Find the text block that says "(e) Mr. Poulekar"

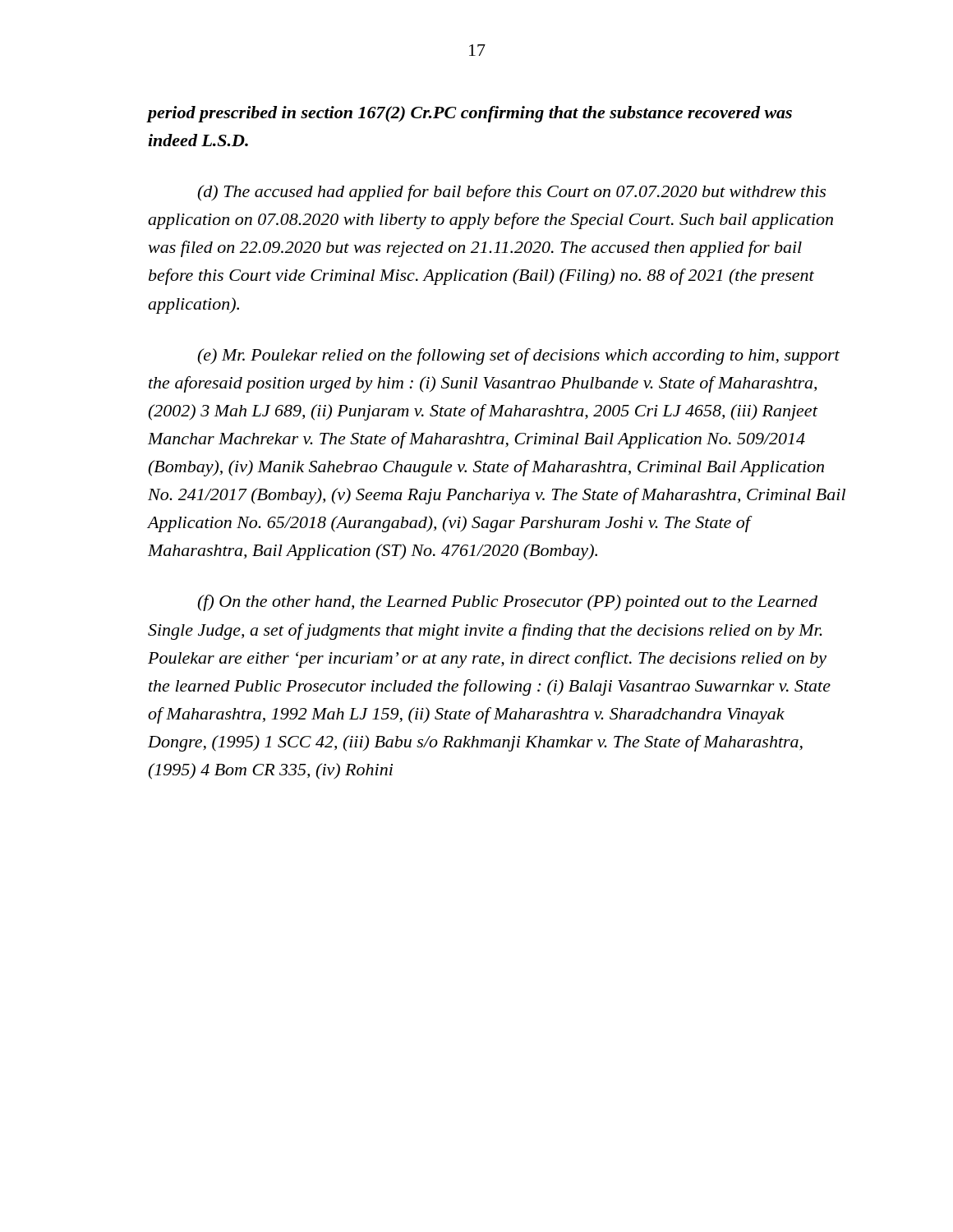tap(497, 452)
